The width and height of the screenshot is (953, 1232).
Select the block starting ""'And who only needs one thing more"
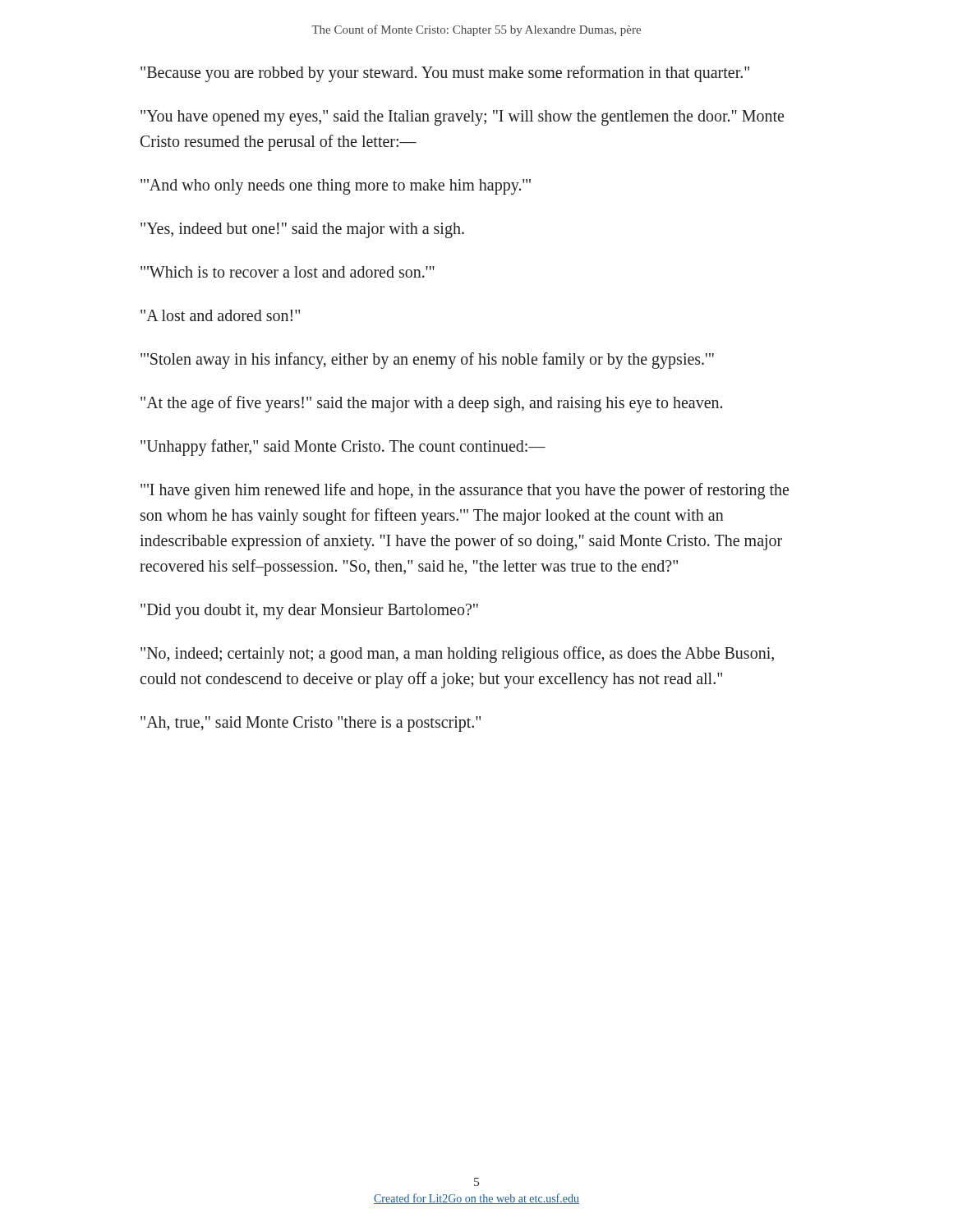pos(336,185)
